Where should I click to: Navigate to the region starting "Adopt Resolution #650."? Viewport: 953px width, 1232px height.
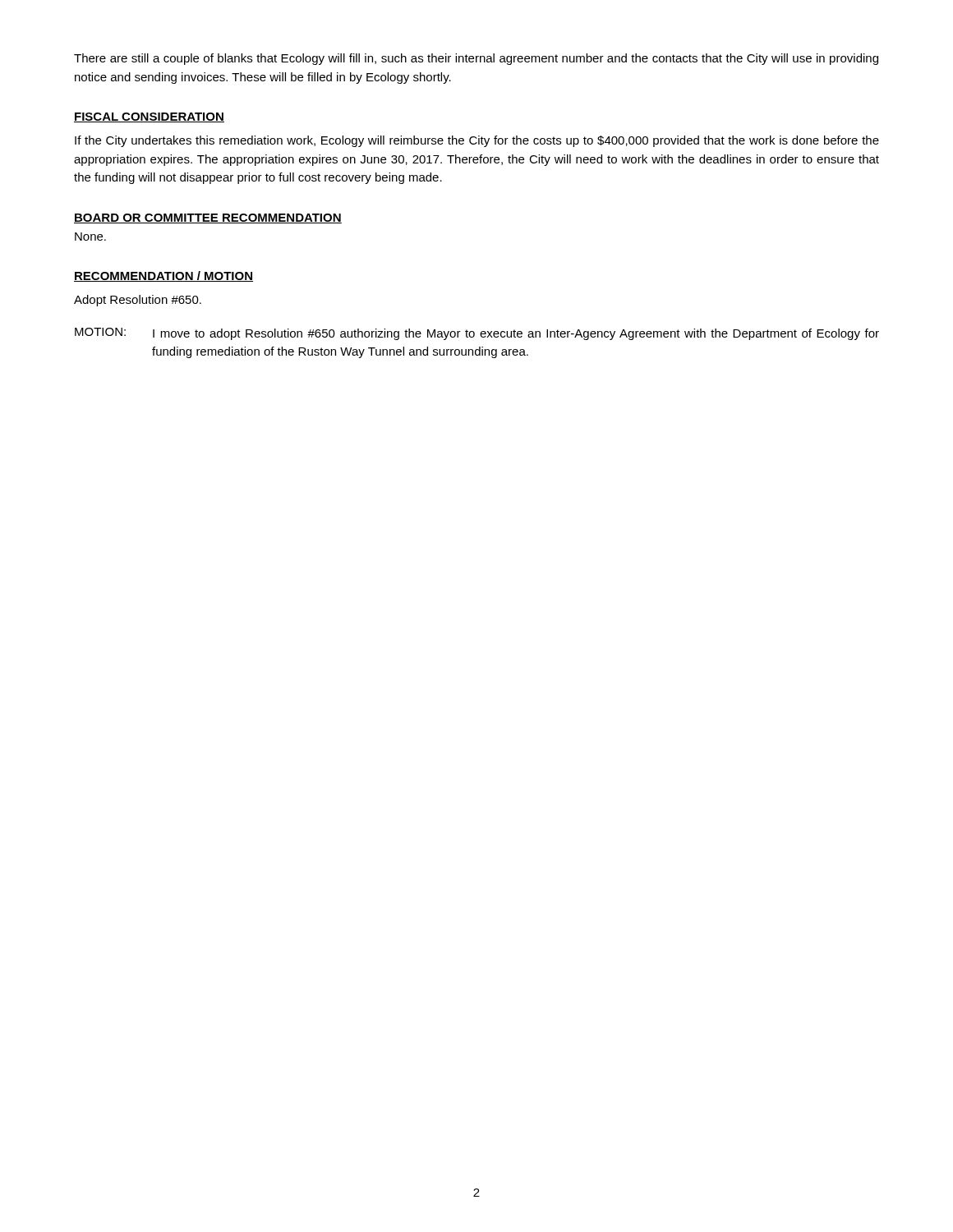coord(138,299)
